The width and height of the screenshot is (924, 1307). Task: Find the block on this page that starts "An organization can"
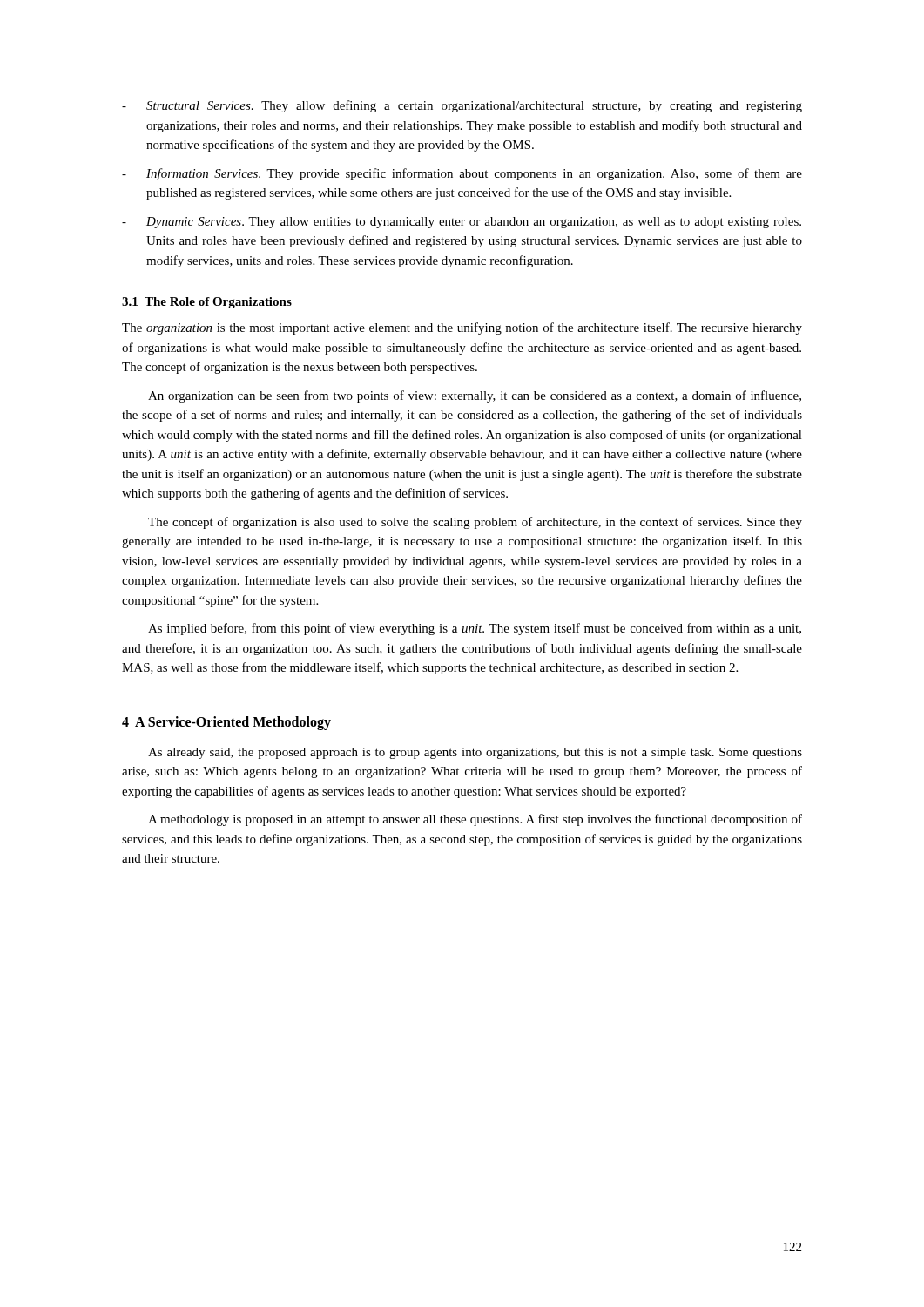coord(462,444)
